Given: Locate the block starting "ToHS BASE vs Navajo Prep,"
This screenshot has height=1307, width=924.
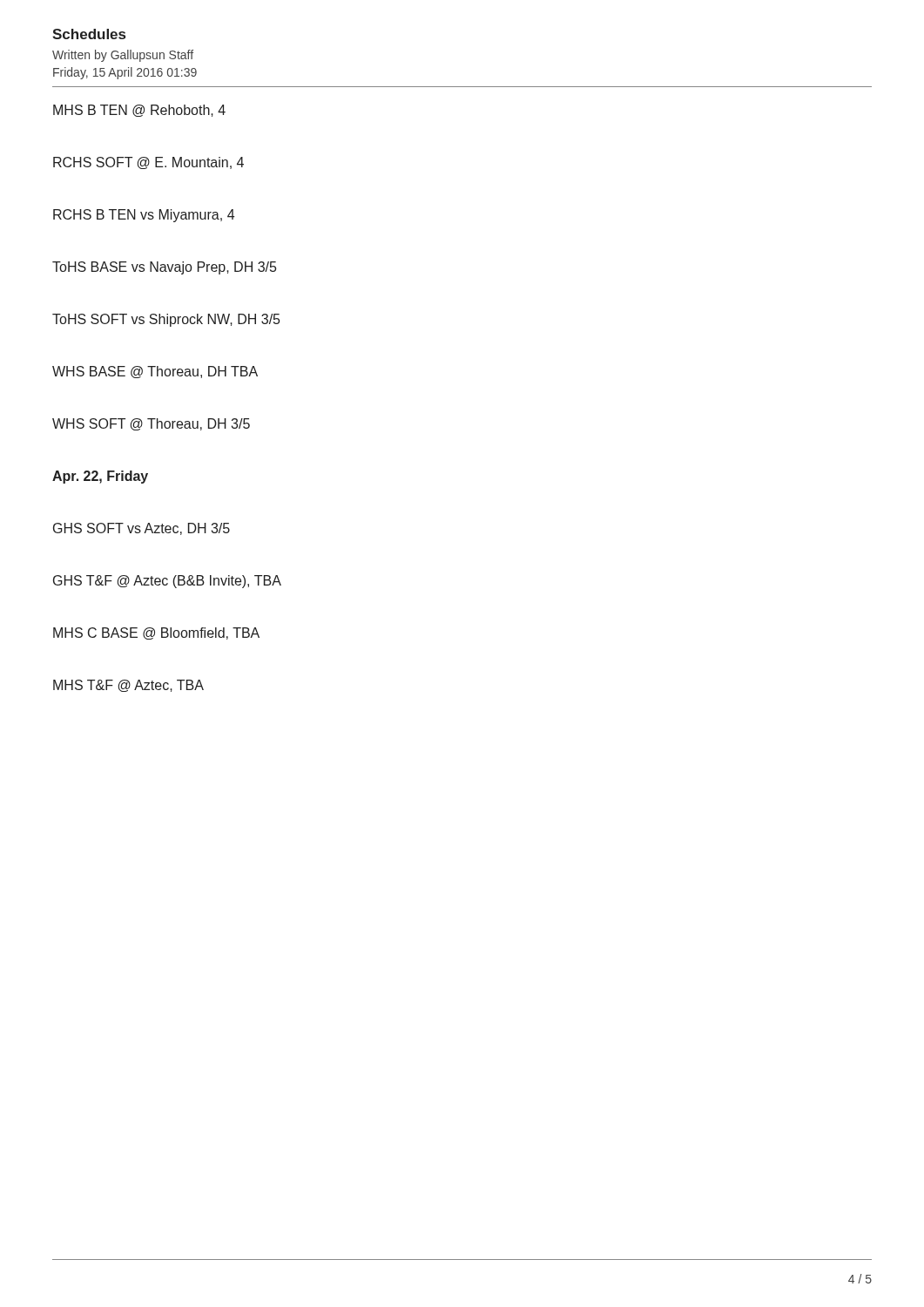Looking at the screenshot, I should [165, 267].
